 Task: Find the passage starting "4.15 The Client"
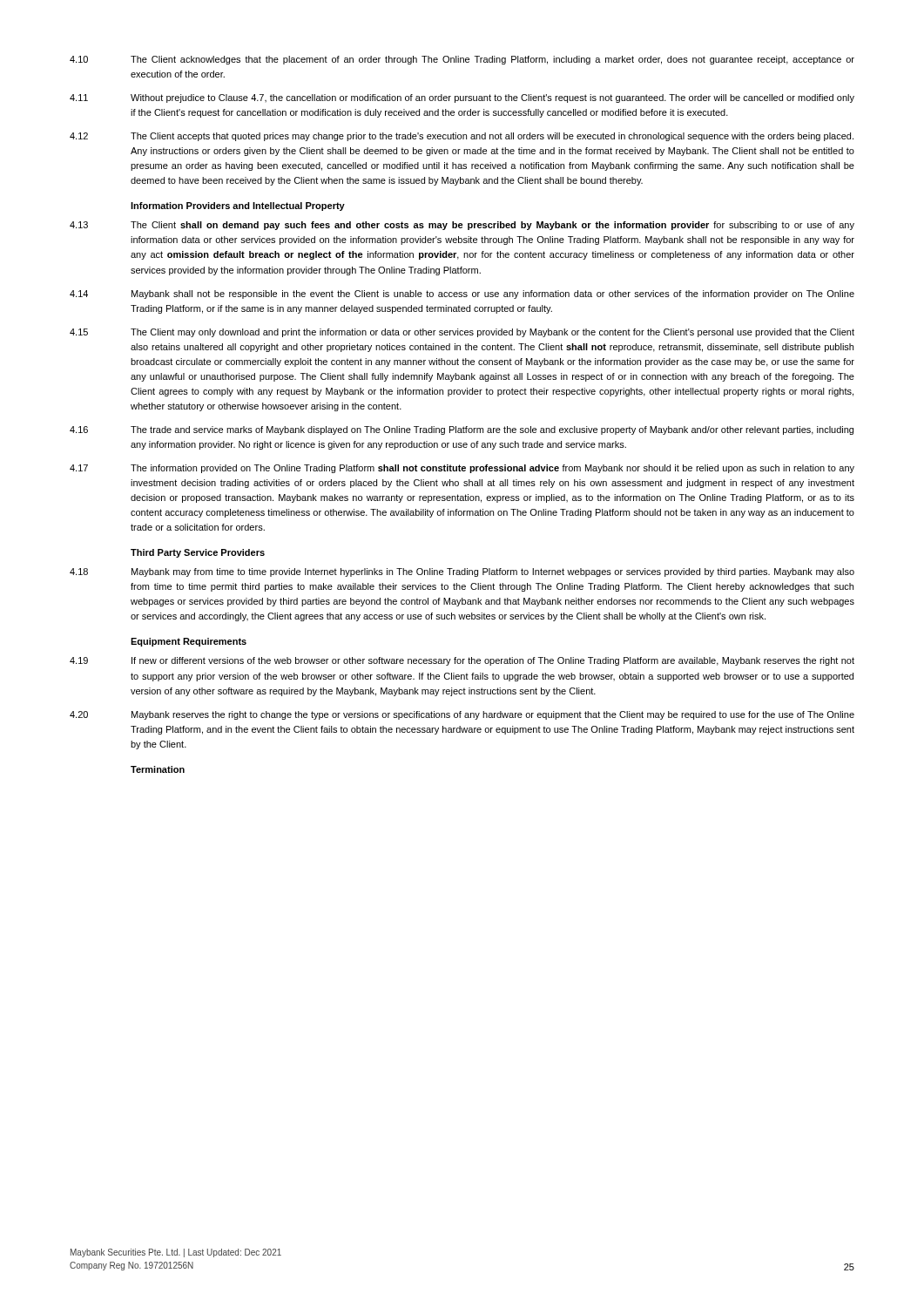pos(462,369)
